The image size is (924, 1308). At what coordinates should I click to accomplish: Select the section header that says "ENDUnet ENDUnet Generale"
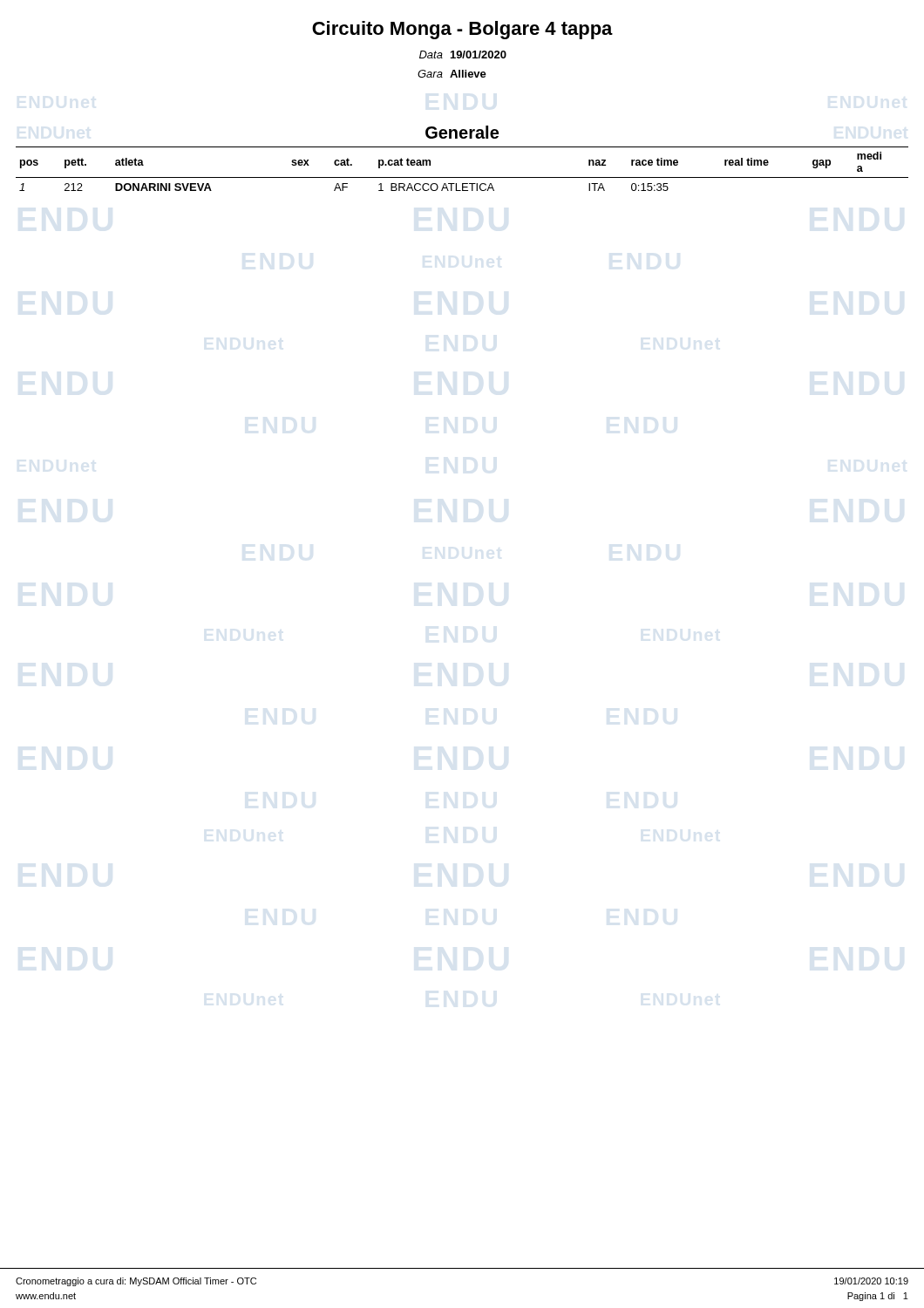pyautogui.click(x=462, y=133)
